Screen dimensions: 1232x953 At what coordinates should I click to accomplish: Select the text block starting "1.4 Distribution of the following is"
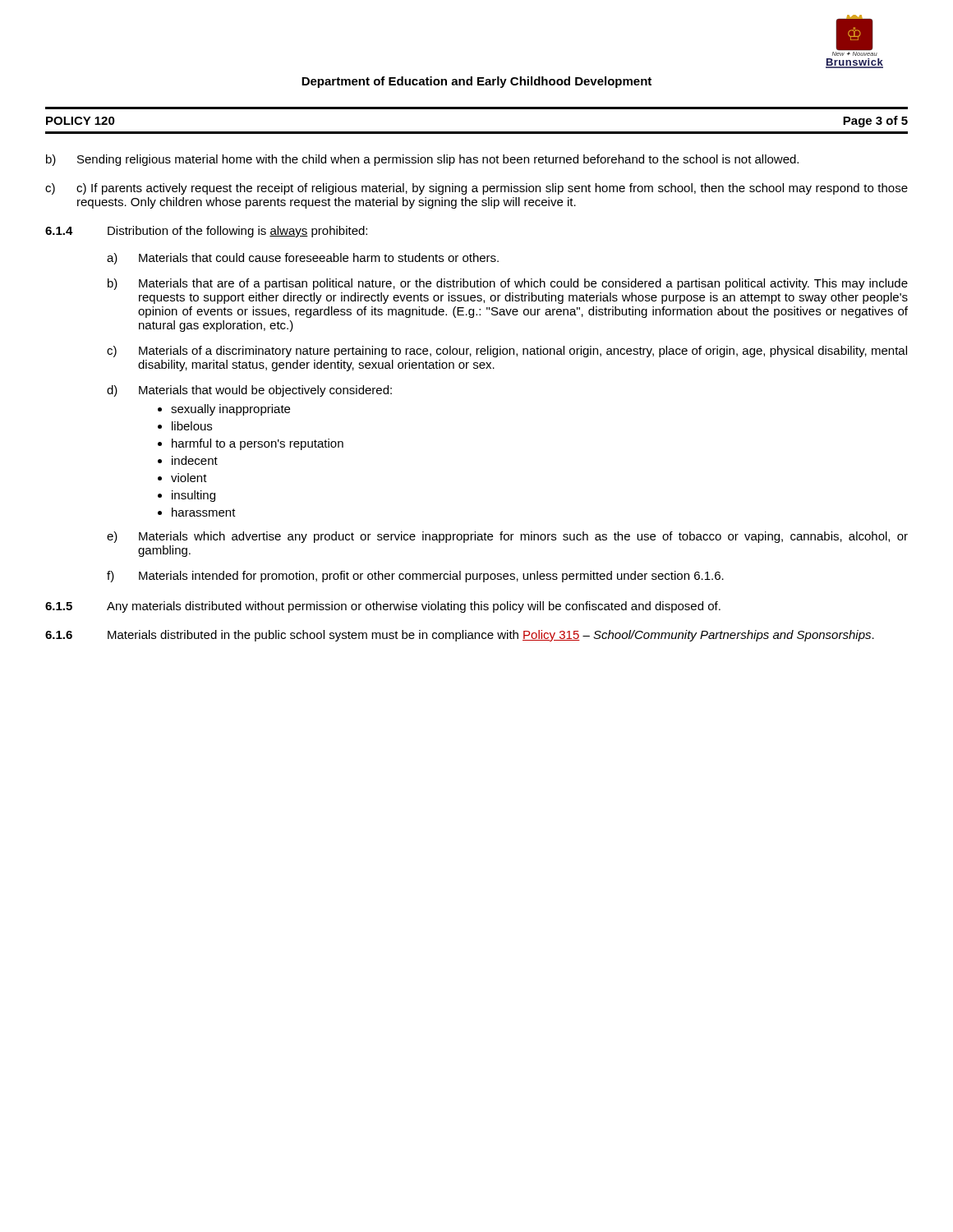pyautogui.click(x=206, y=232)
